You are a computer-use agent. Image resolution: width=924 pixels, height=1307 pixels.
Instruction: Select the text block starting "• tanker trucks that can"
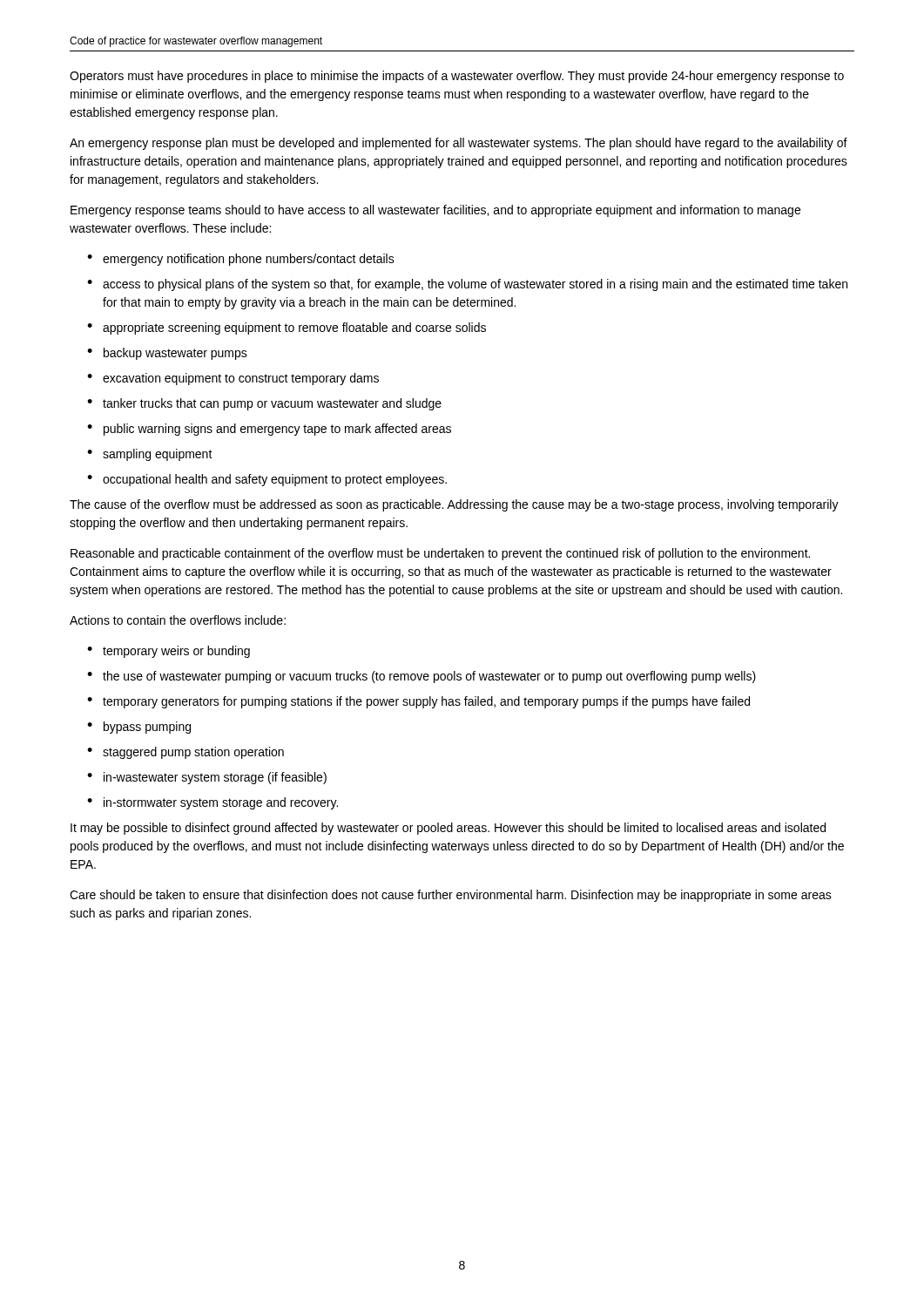pyautogui.click(x=264, y=404)
